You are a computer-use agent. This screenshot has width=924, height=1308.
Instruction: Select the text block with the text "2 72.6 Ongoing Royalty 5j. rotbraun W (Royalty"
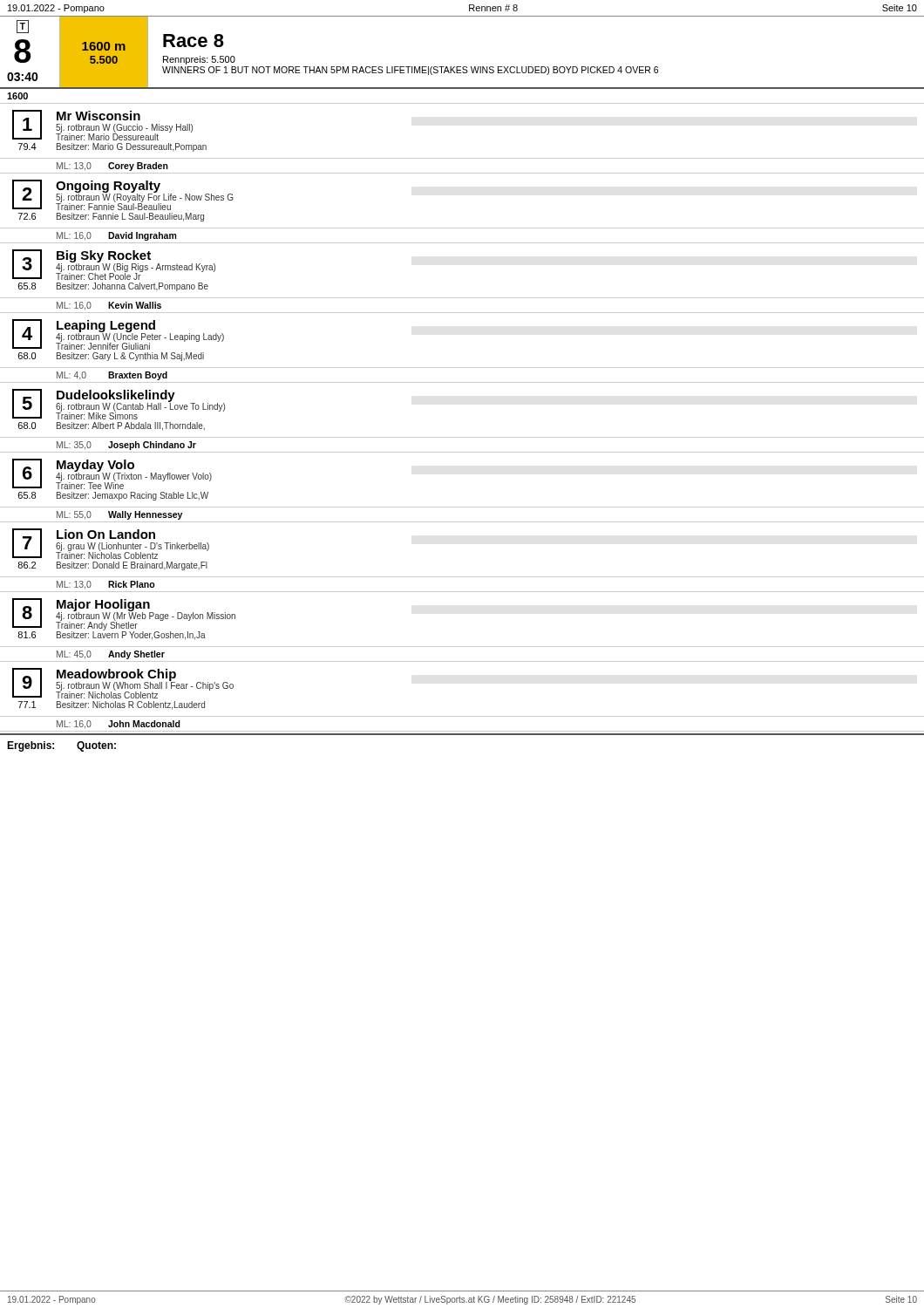coord(123,195)
